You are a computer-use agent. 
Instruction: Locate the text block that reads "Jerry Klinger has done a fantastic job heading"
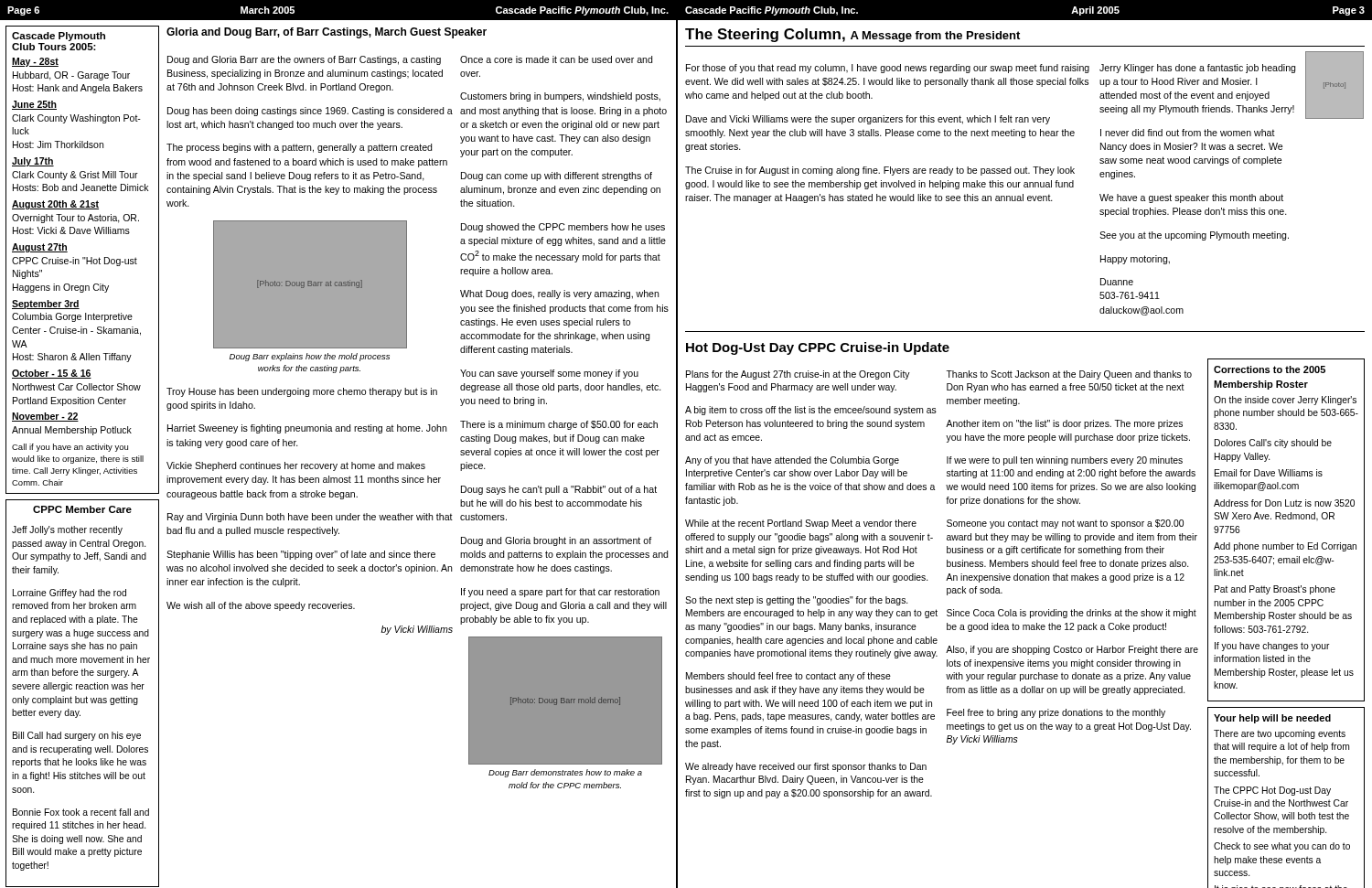pos(1199,189)
